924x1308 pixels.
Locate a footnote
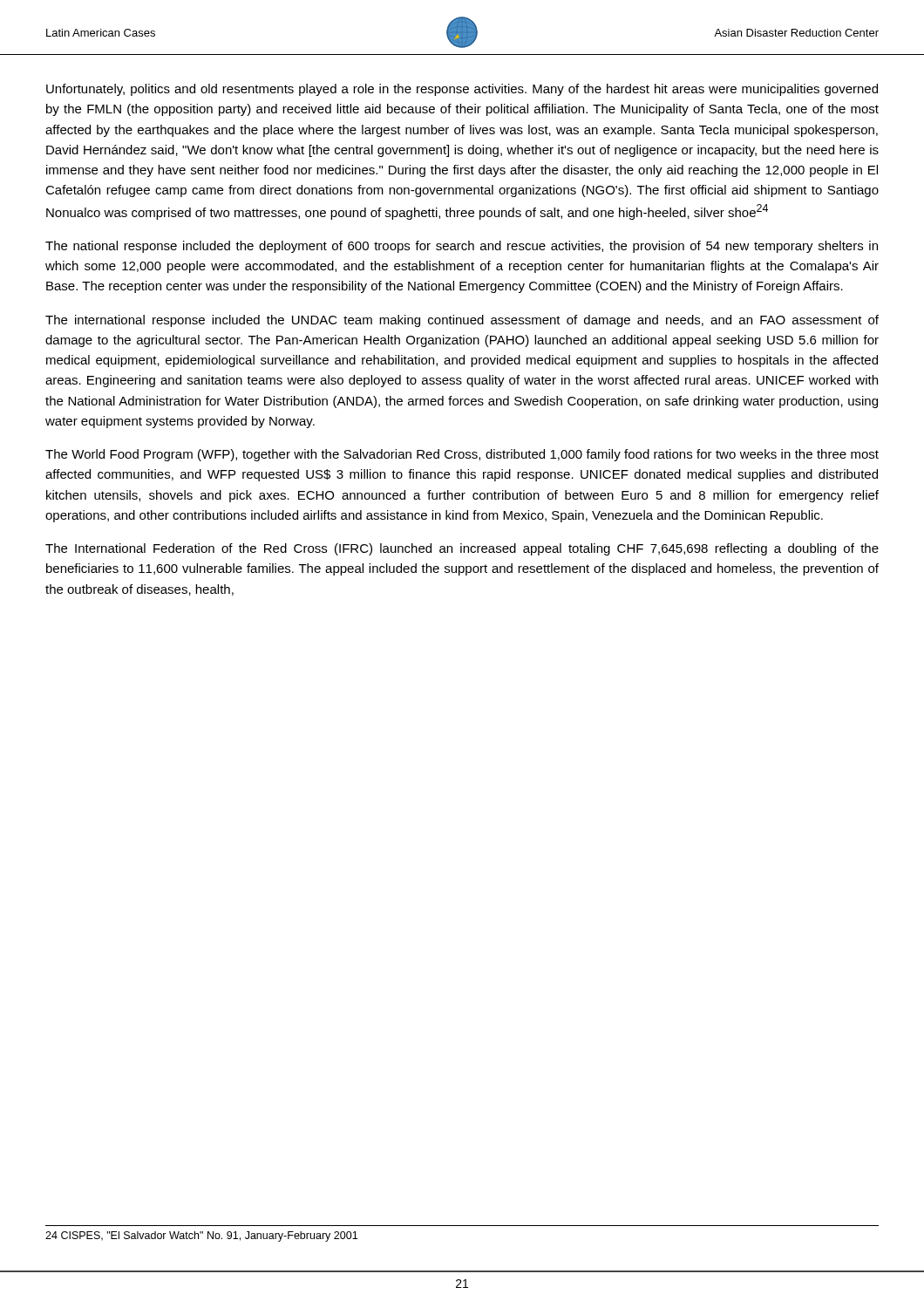click(202, 1236)
